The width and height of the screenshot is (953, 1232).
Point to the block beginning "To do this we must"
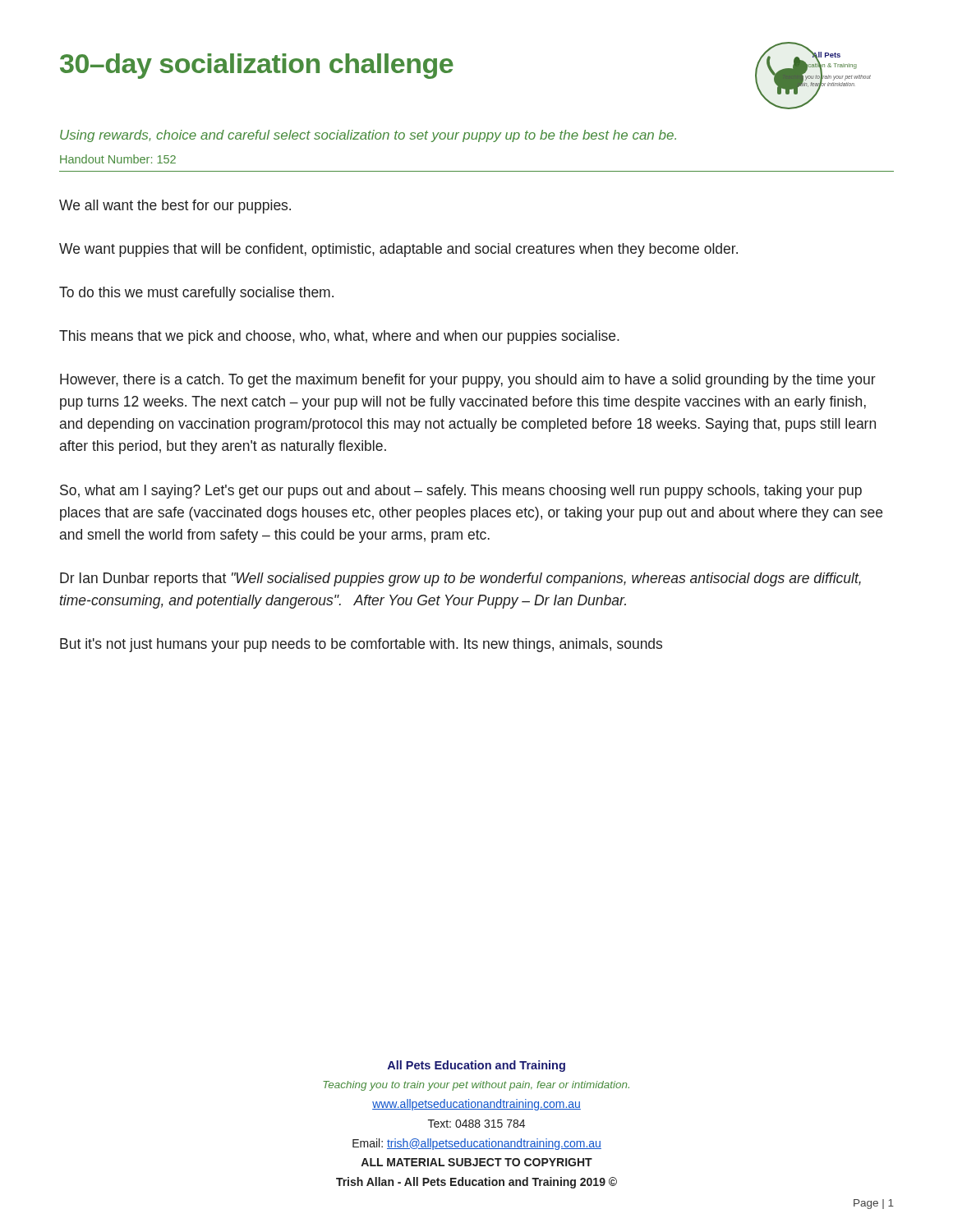click(x=197, y=292)
